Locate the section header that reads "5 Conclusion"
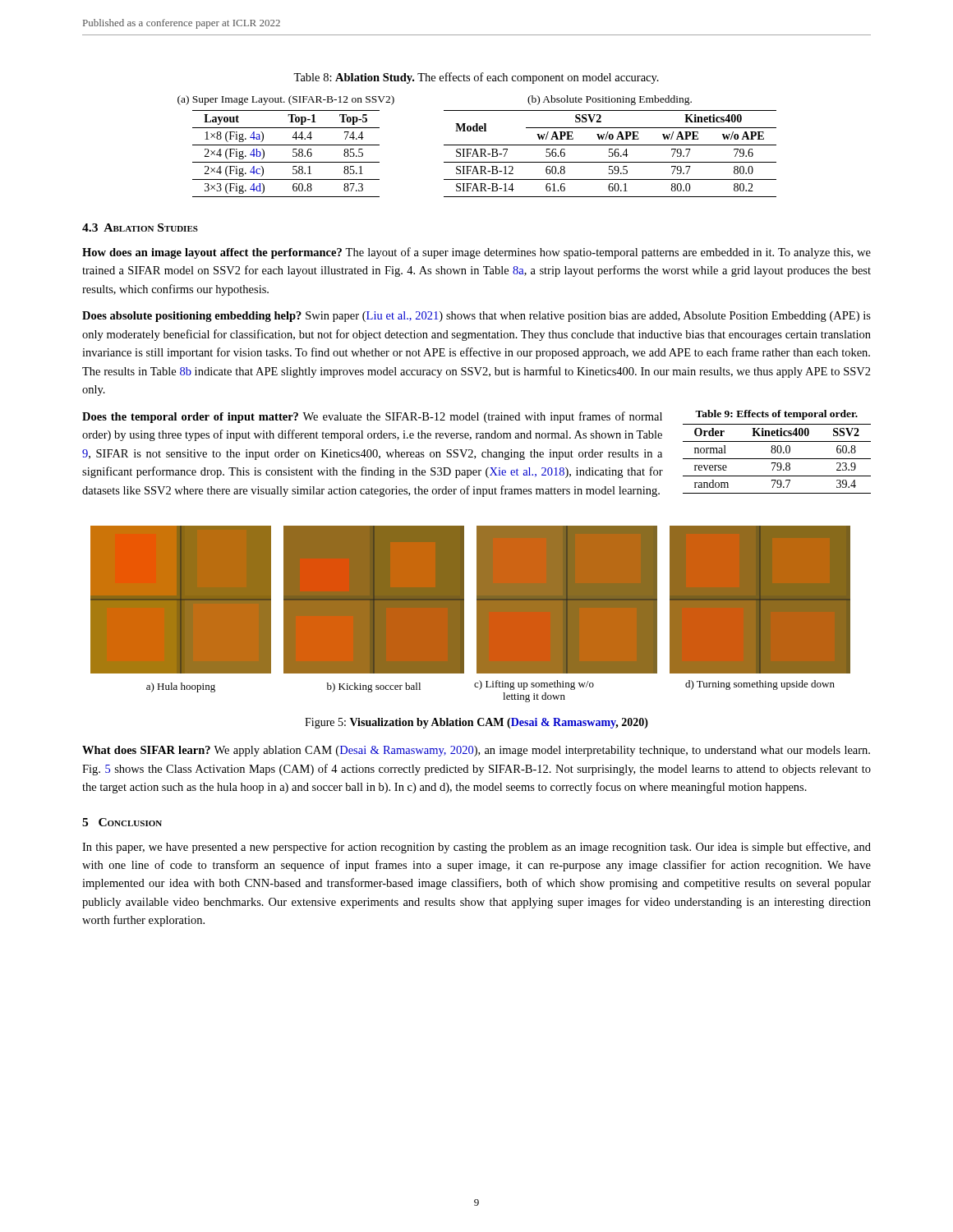The image size is (953, 1232). point(122,821)
